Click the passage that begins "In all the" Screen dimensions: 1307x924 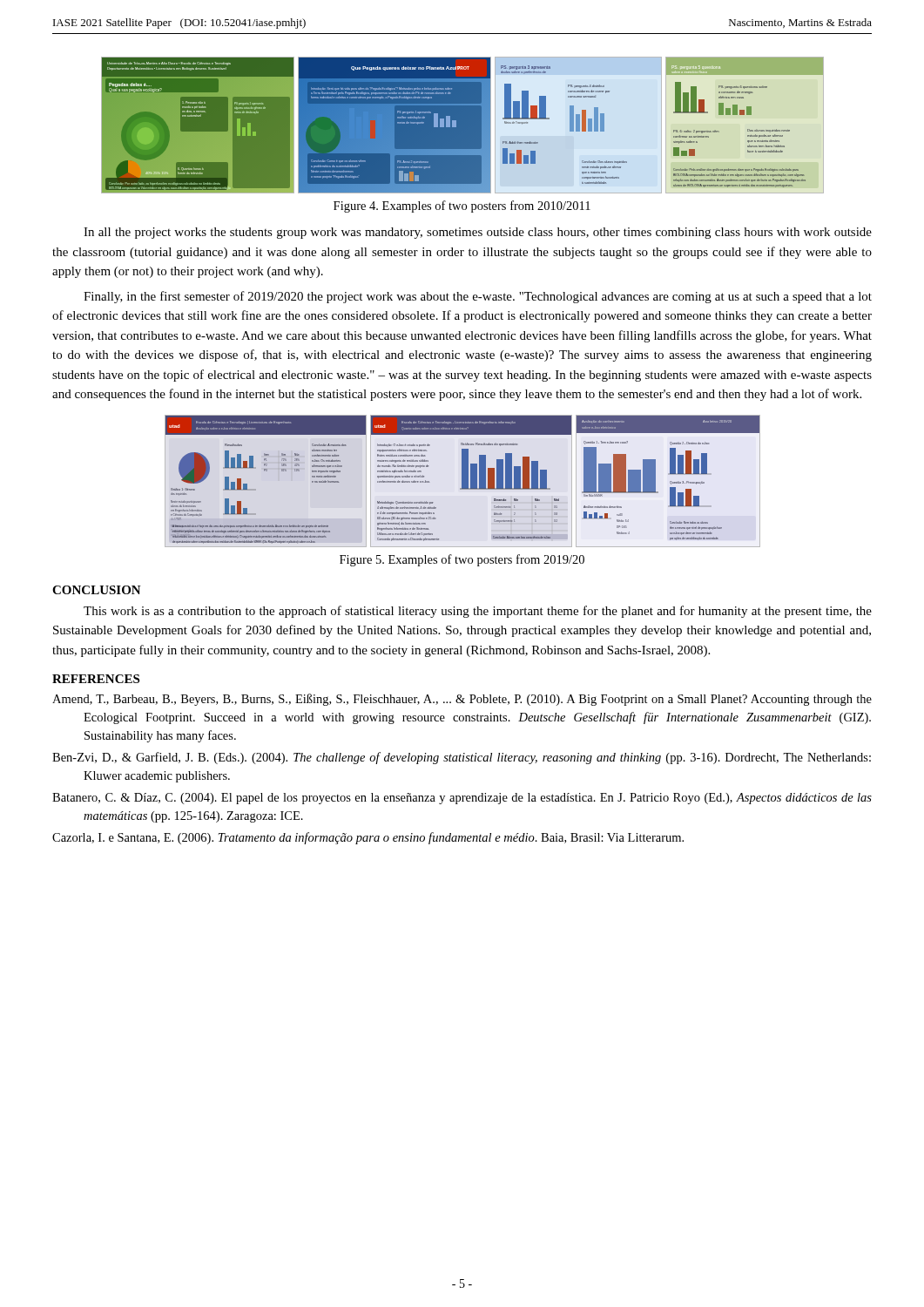coord(462,251)
